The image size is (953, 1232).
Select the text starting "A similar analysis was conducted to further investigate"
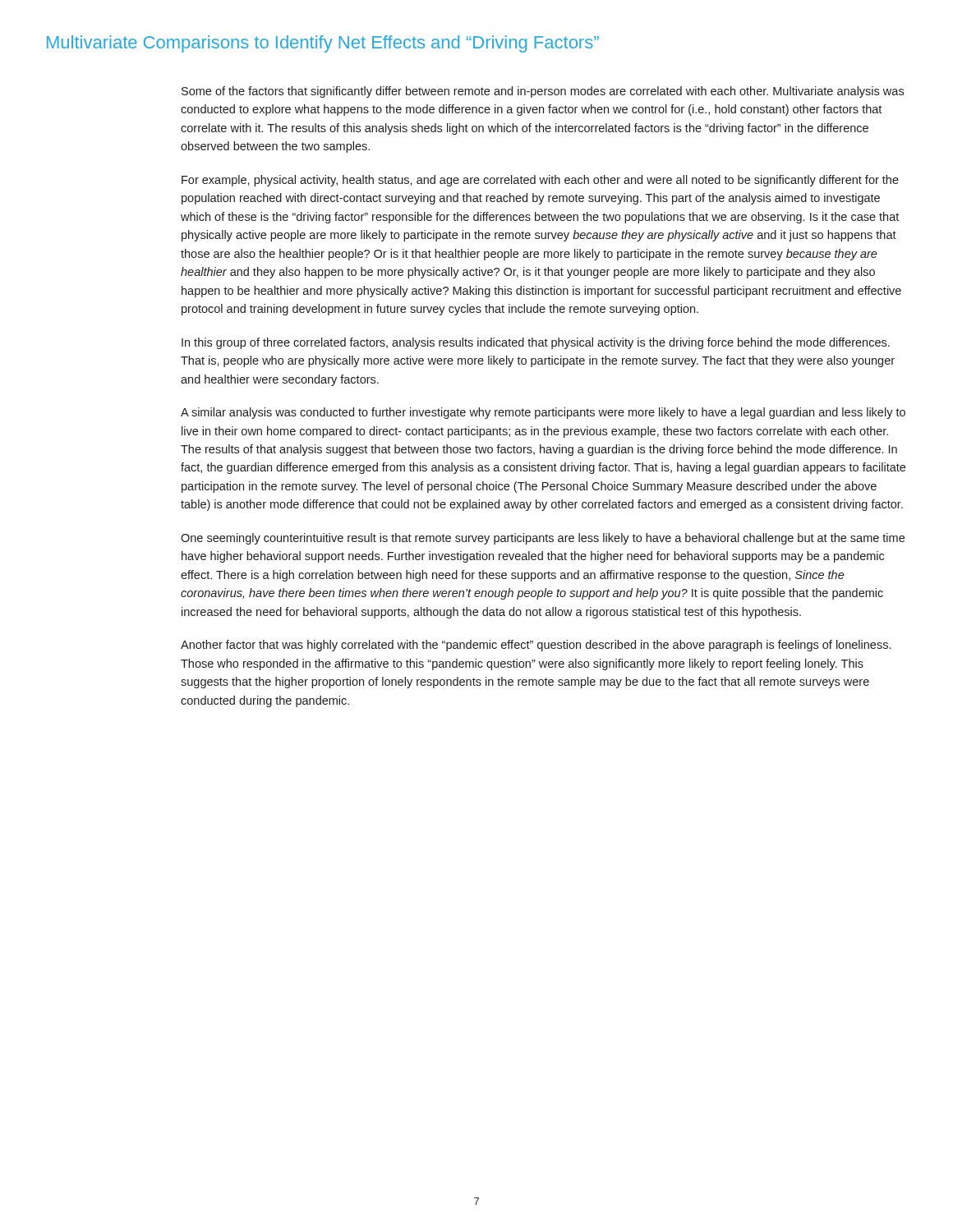click(x=543, y=458)
